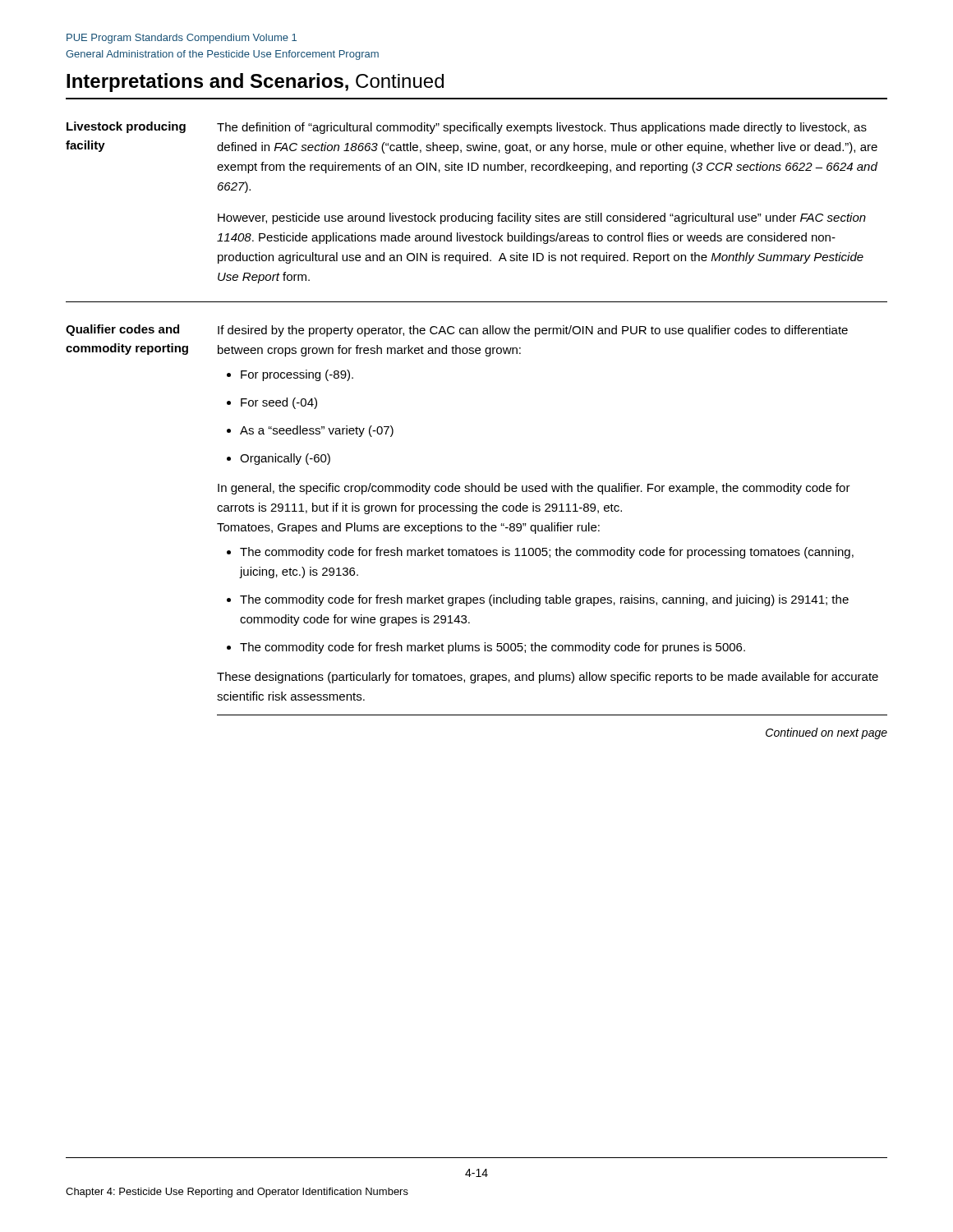Navigate to the region starting "Qualifier codes and commodity reporting"

[x=127, y=338]
